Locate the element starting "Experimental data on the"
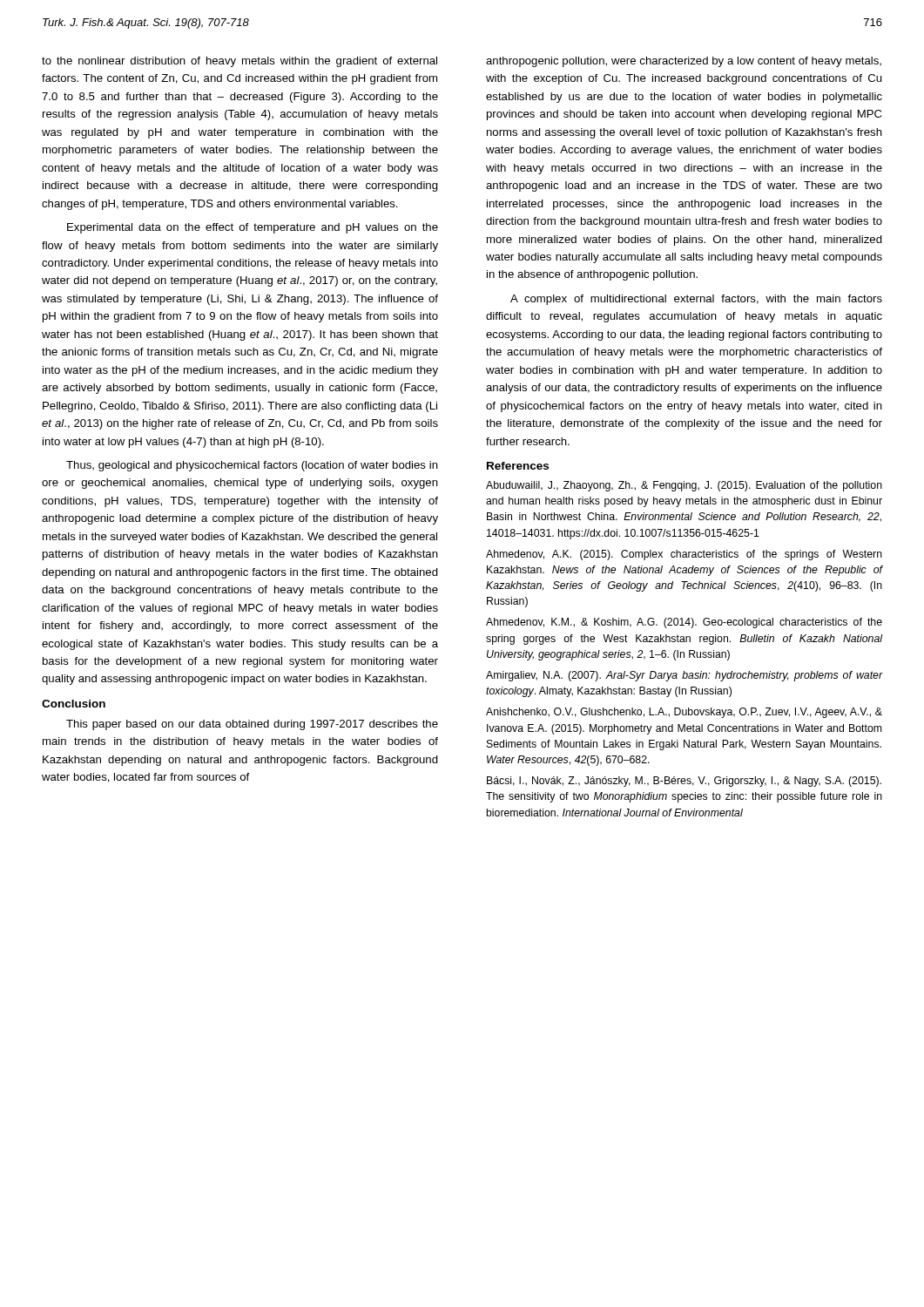This screenshot has height=1307, width=924. point(240,335)
